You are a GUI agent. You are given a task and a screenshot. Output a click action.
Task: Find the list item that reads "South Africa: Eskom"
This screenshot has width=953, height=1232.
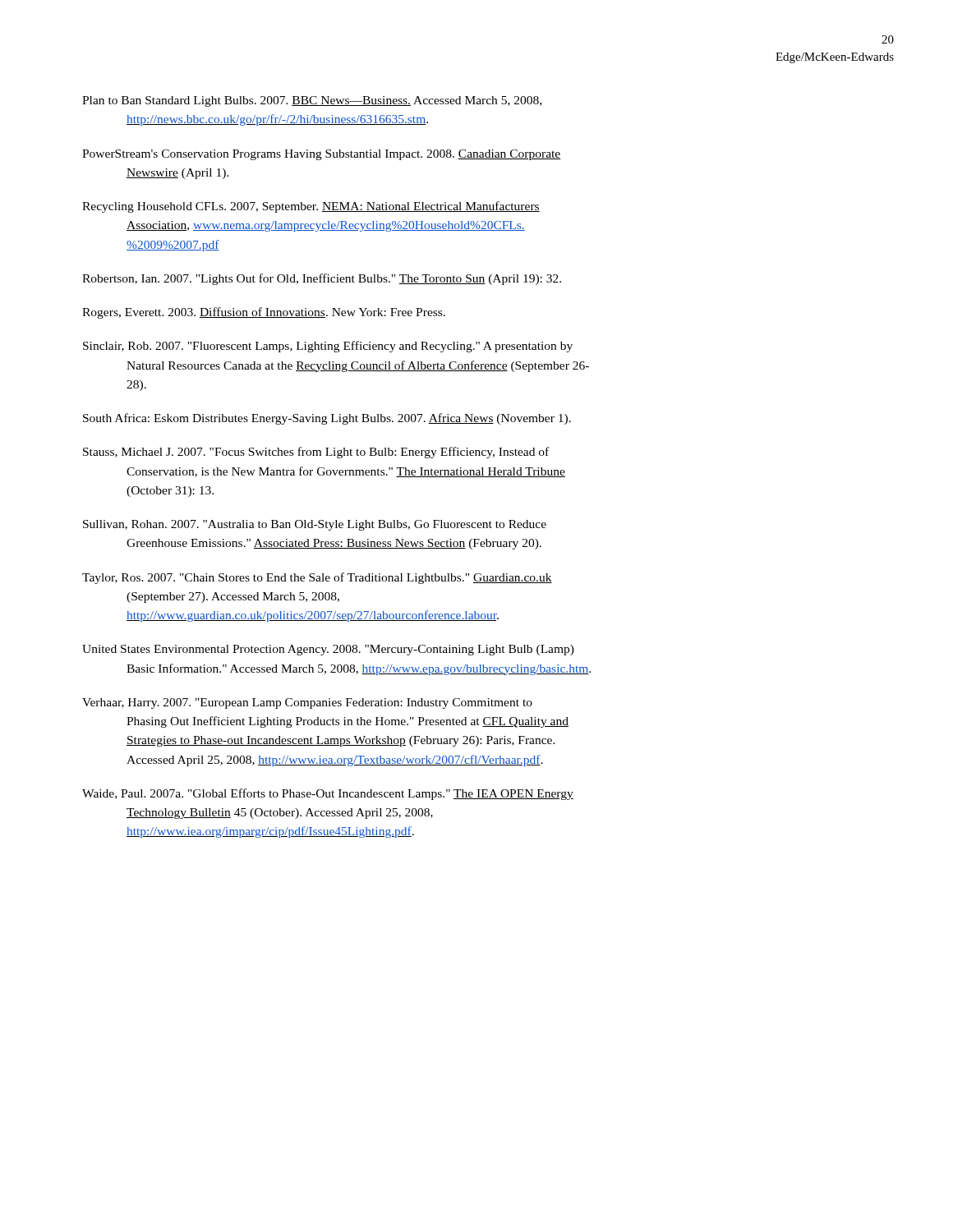click(327, 418)
